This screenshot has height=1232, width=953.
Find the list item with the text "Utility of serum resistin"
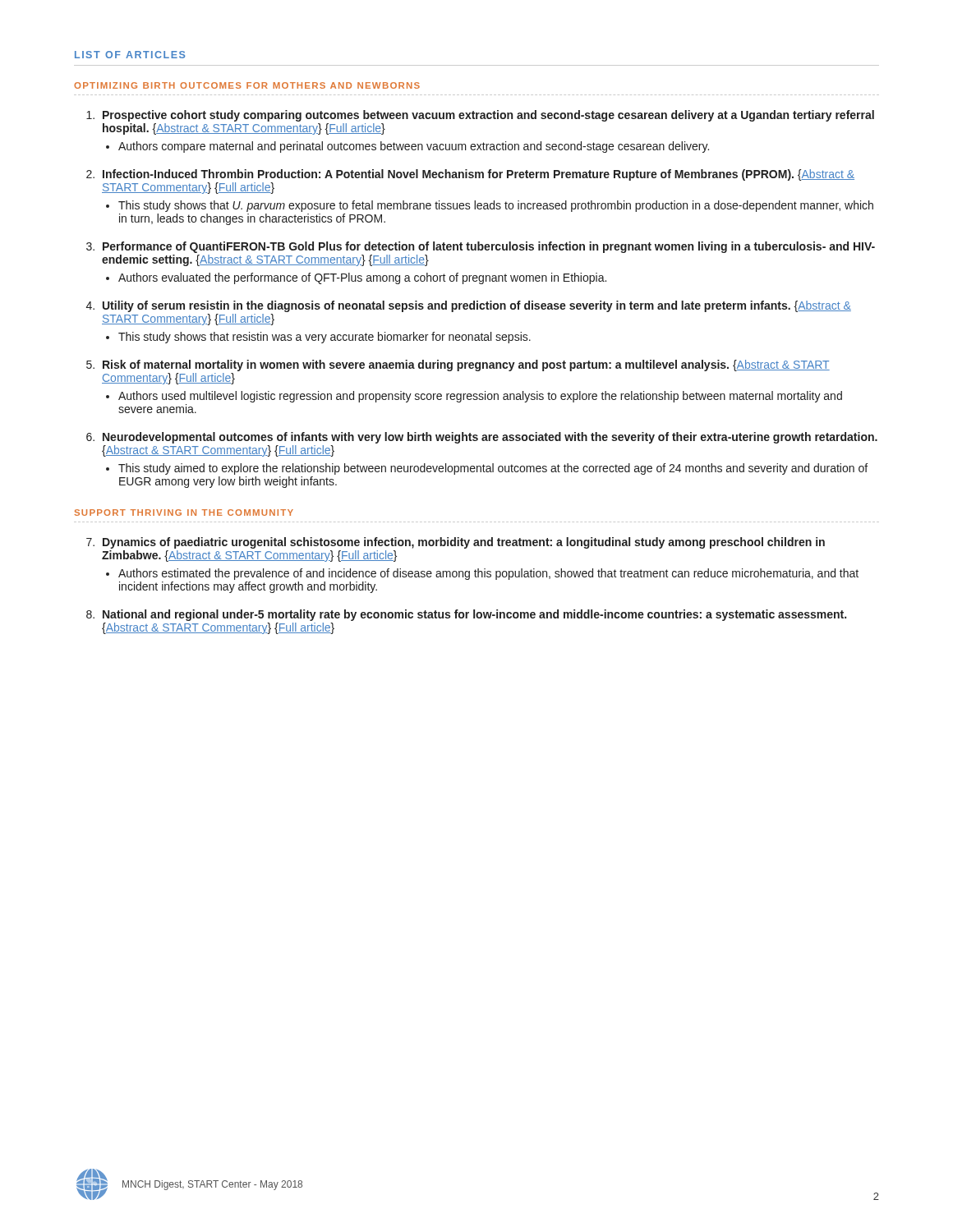point(490,321)
